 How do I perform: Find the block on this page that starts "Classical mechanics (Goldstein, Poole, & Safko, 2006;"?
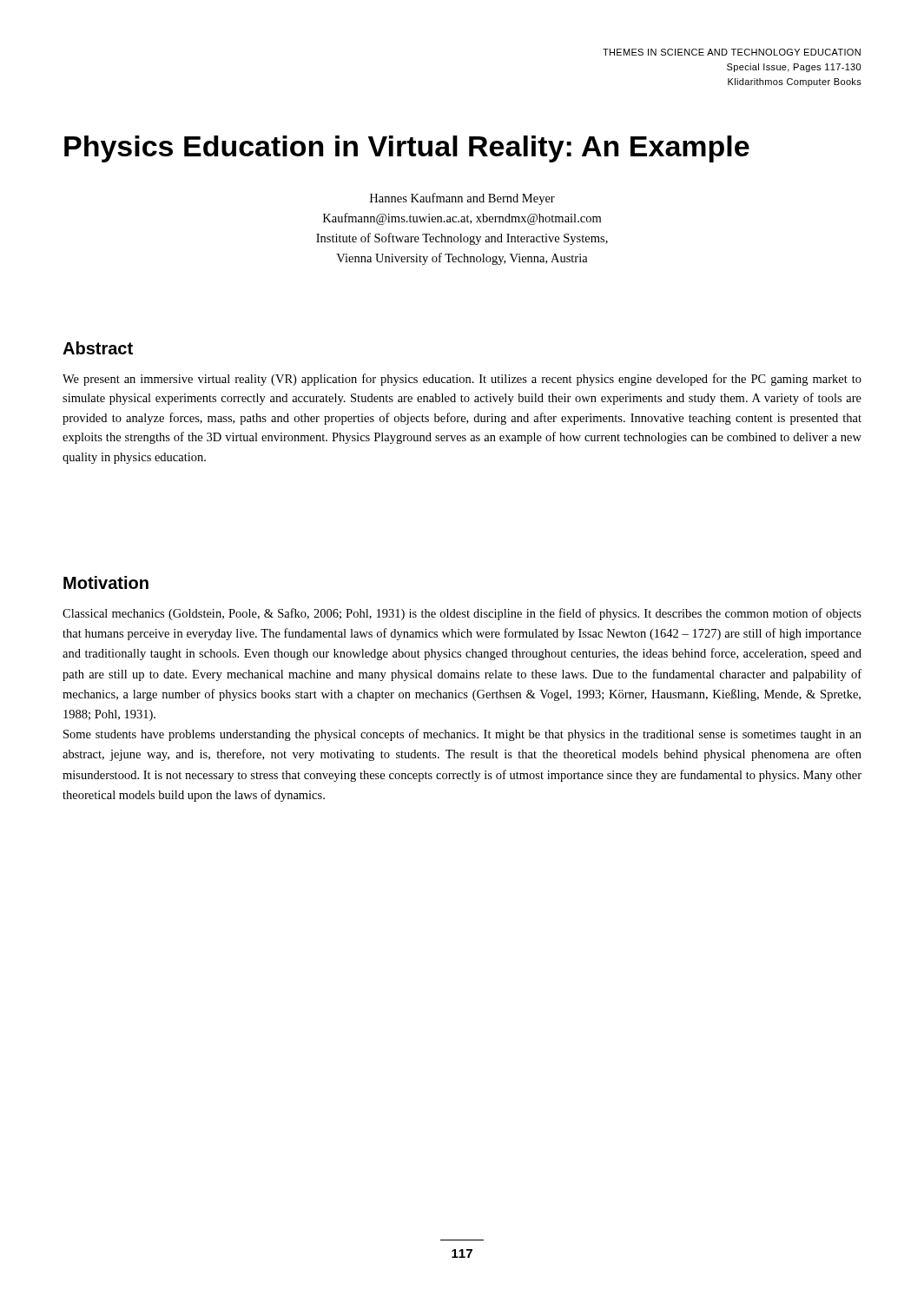coord(462,664)
